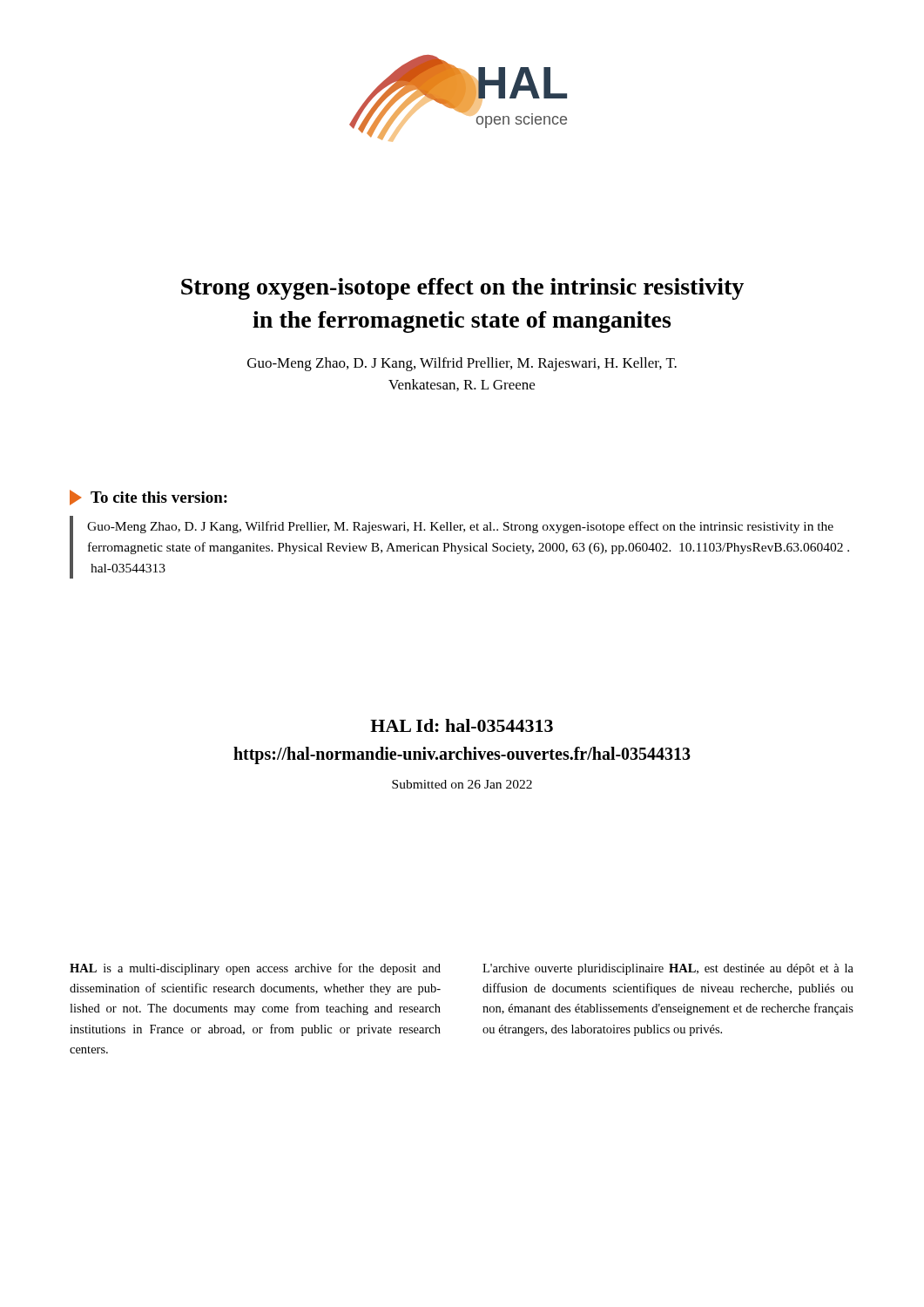Point to the block beginning "L'archive ouverte pluridisciplinaire HAL,"
Viewport: 924px width, 1307px height.
tap(668, 998)
